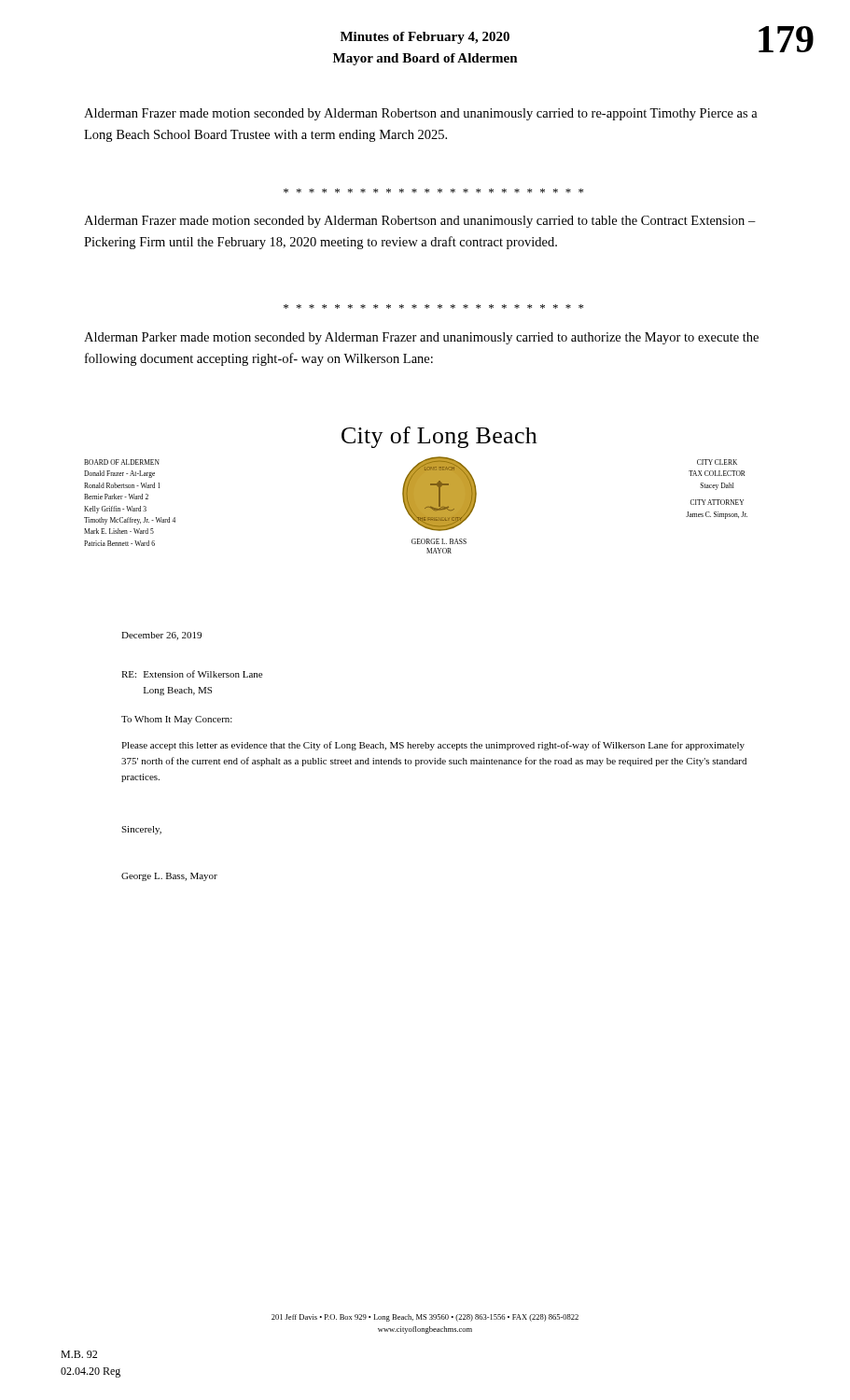The image size is (850, 1400).
Task: Locate the text block with the text "Please accept this letter as evidence"
Action: click(434, 761)
